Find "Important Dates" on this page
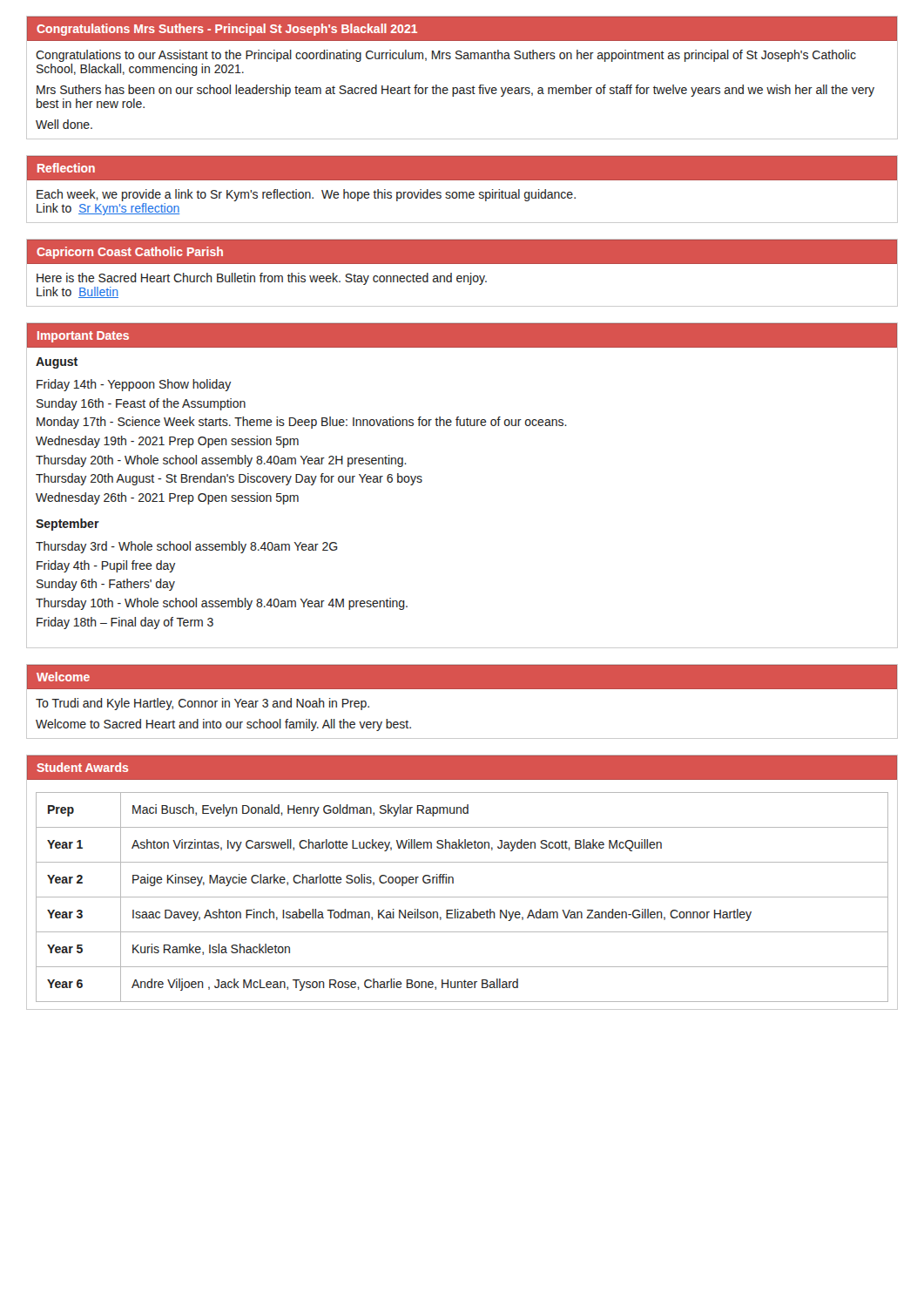Image resolution: width=924 pixels, height=1307 pixels. click(83, 335)
